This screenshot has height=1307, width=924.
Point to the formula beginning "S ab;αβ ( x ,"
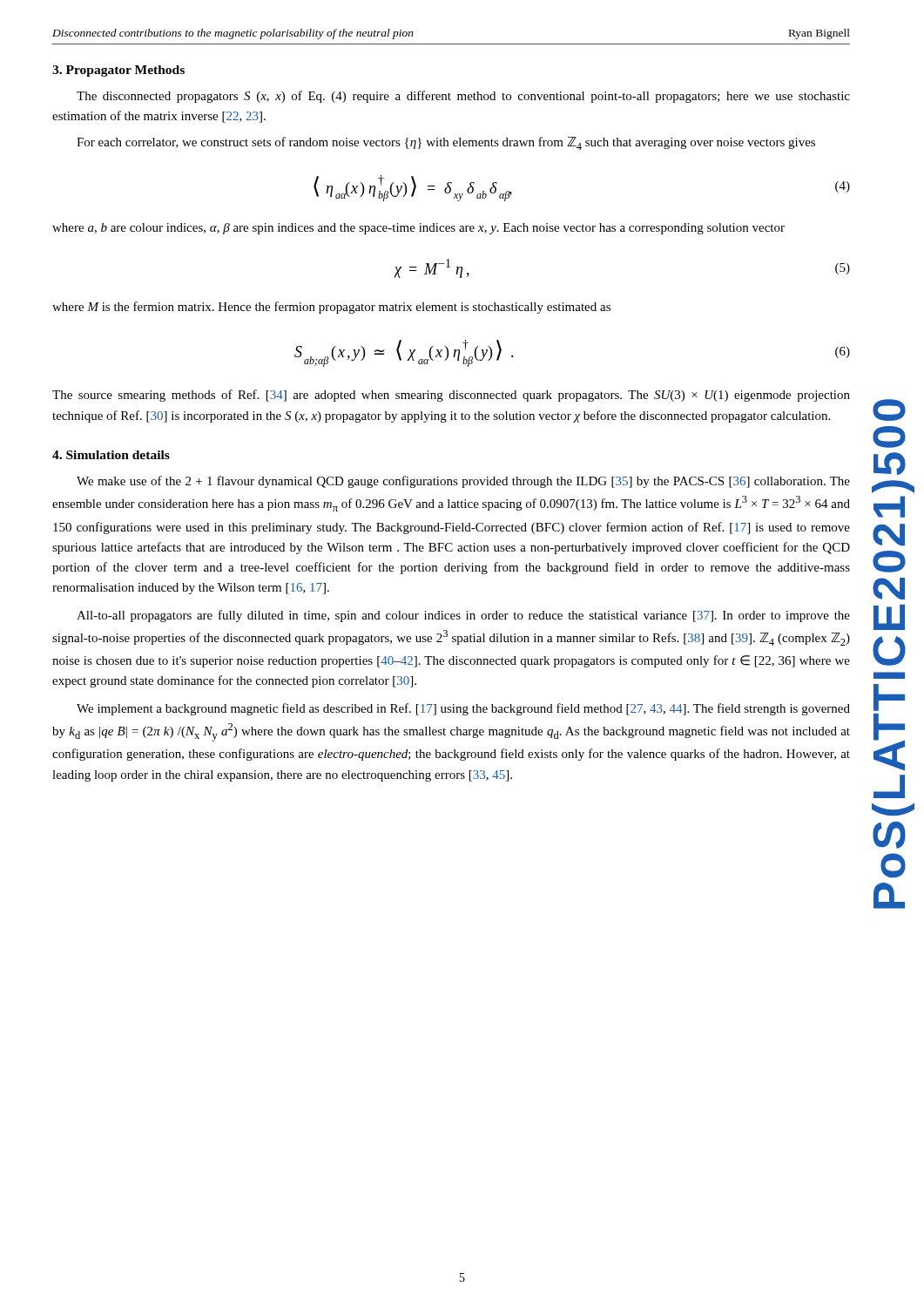(398, 353)
